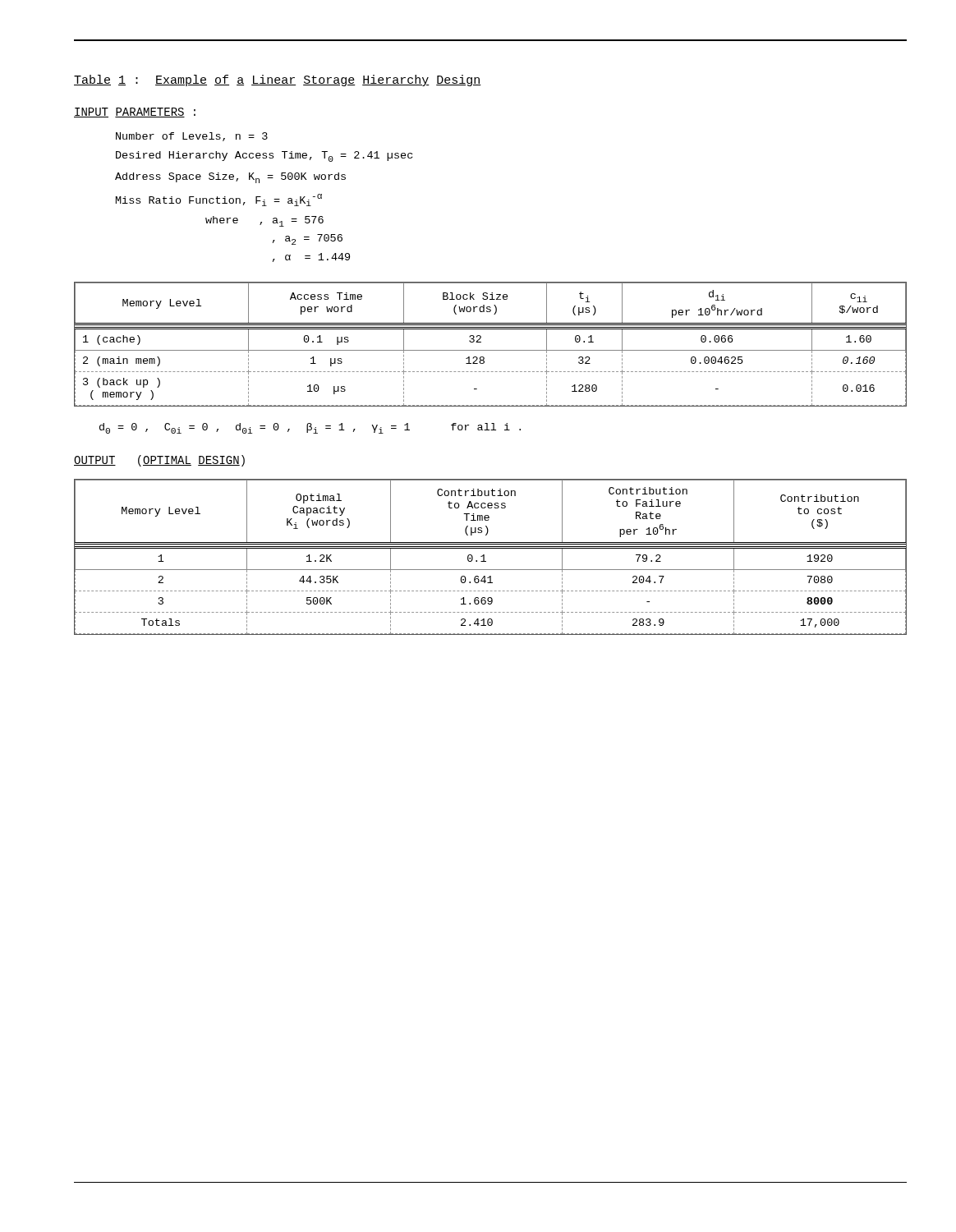Viewport: 956px width, 1232px height.
Task: Find ", α = 1.449" on this page
Action: [x=311, y=257]
